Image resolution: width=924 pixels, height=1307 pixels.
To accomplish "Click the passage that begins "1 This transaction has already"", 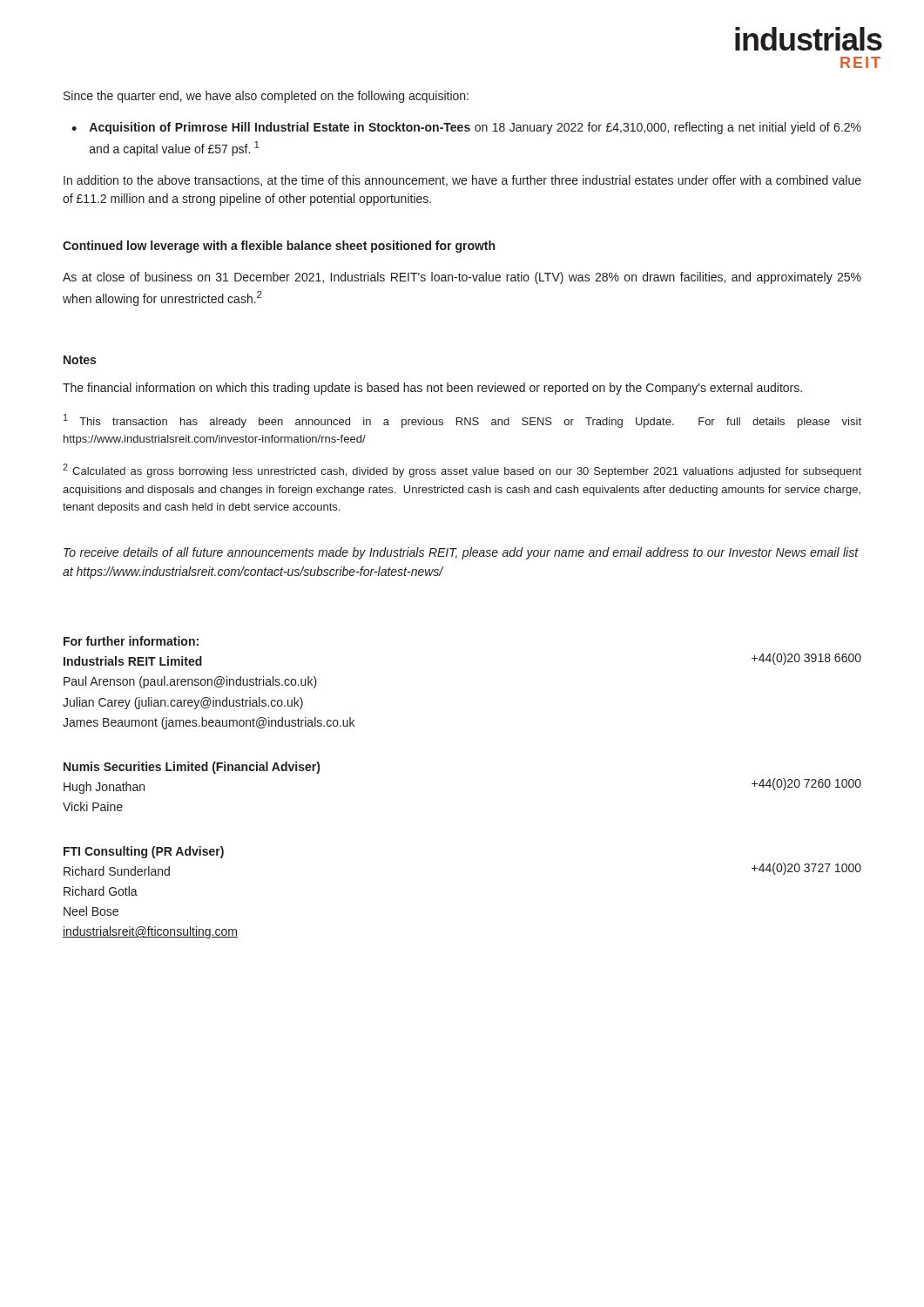I will pyautogui.click(x=462, y=428).
